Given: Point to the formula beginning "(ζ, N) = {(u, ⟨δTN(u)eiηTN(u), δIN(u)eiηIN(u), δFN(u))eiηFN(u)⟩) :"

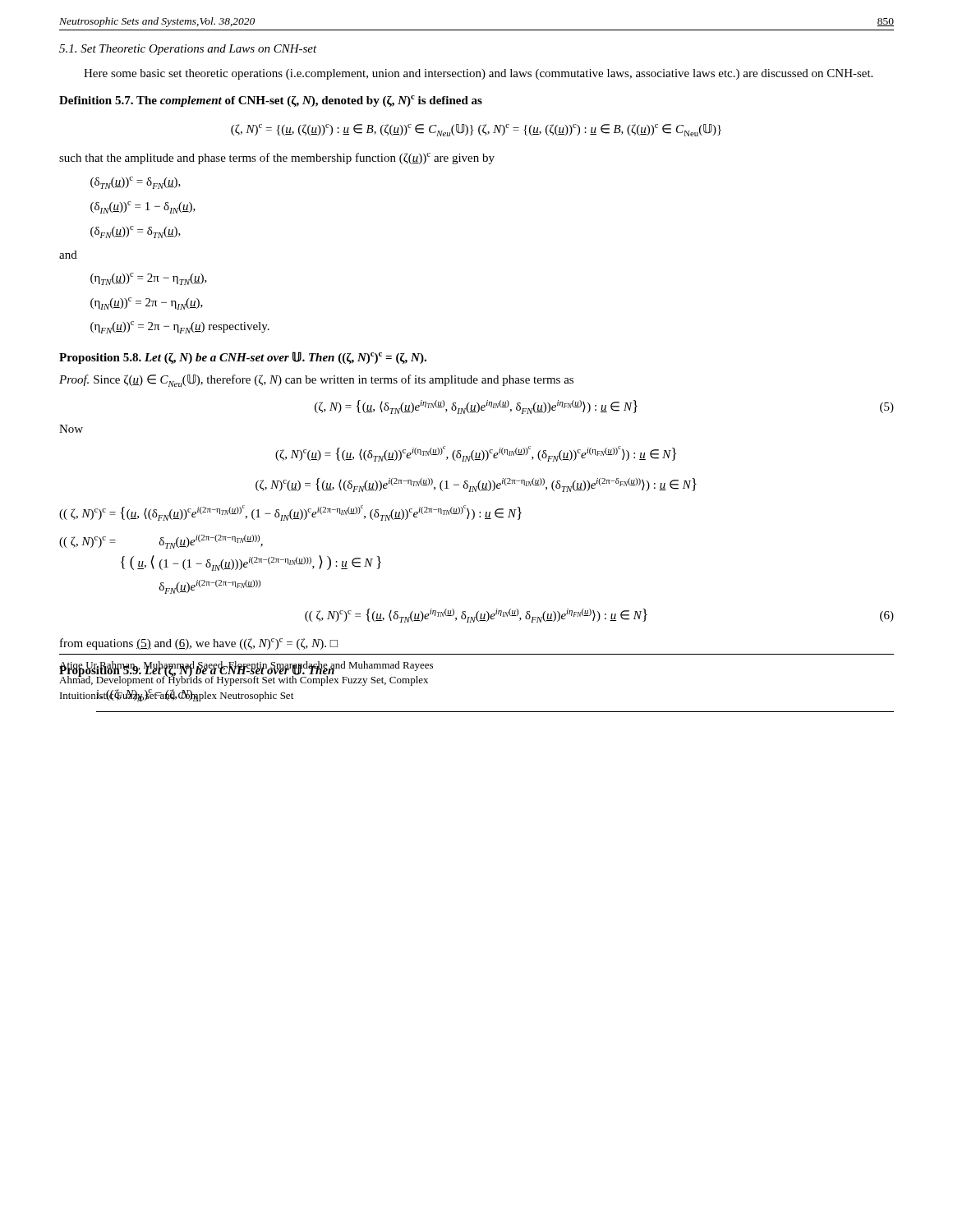Looking at the screenshot, I should (x=604, y=407).
